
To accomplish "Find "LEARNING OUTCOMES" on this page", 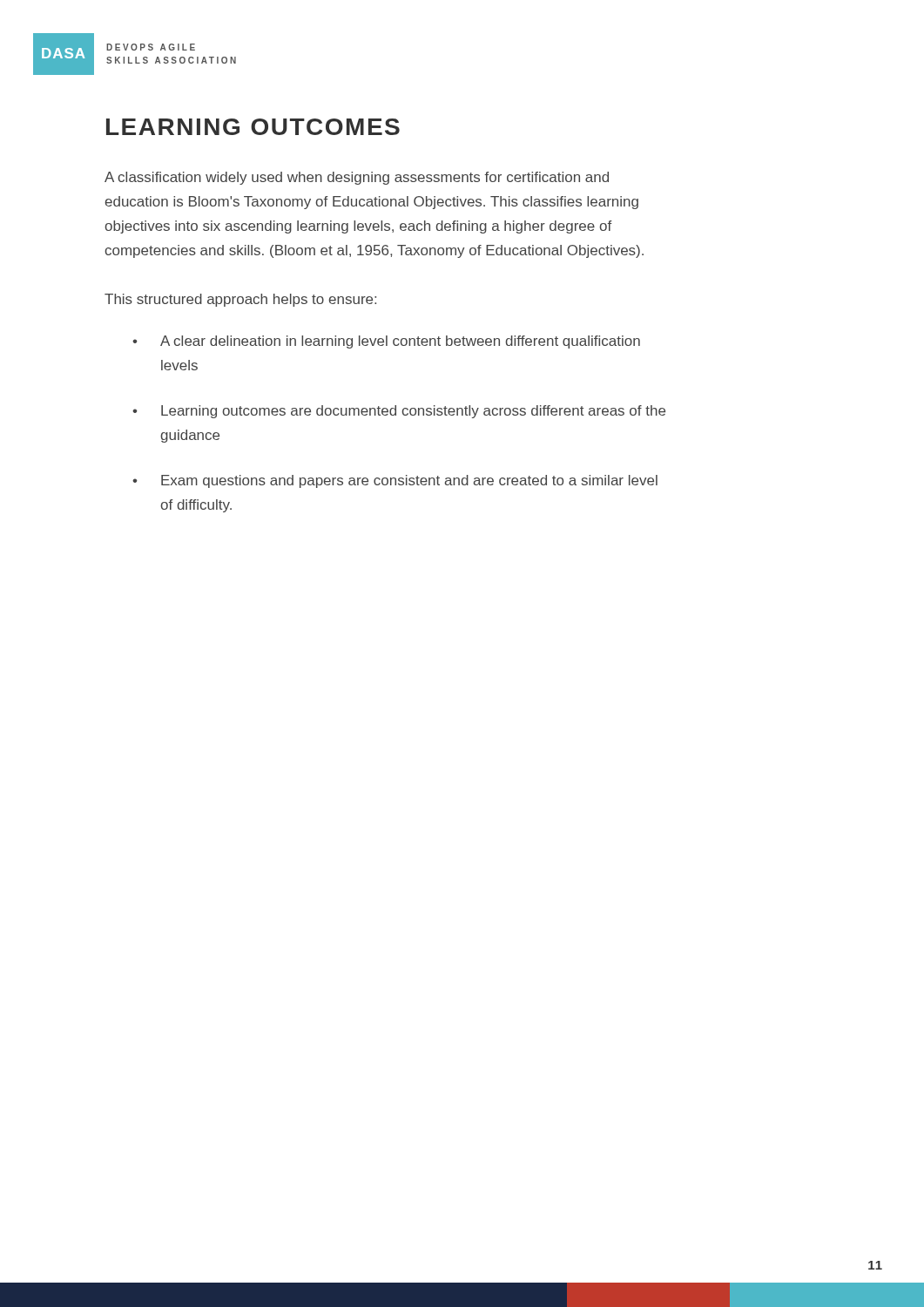I will [x=253, y=127].
